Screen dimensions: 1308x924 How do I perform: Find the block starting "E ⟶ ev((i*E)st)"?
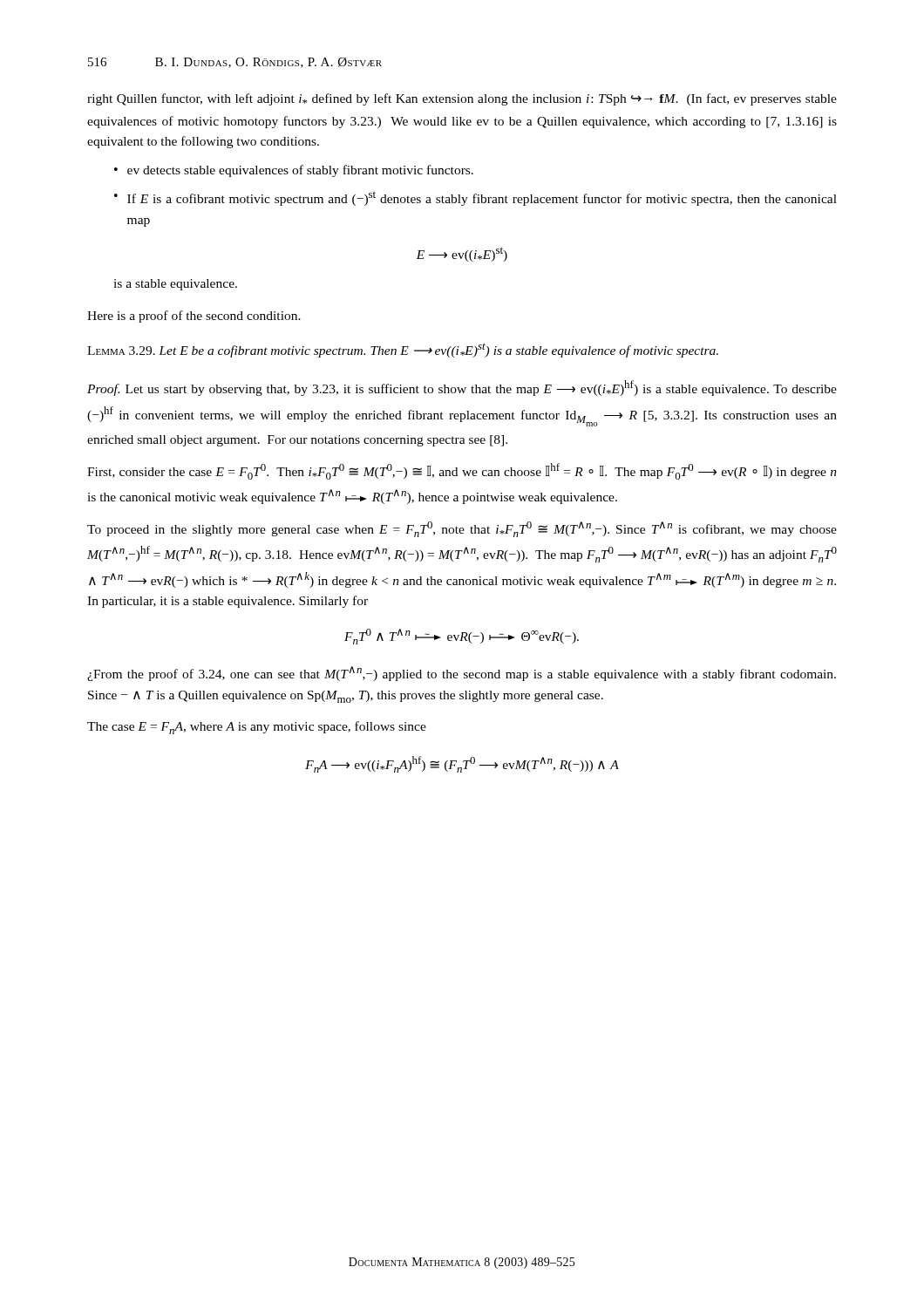point(462,254)
